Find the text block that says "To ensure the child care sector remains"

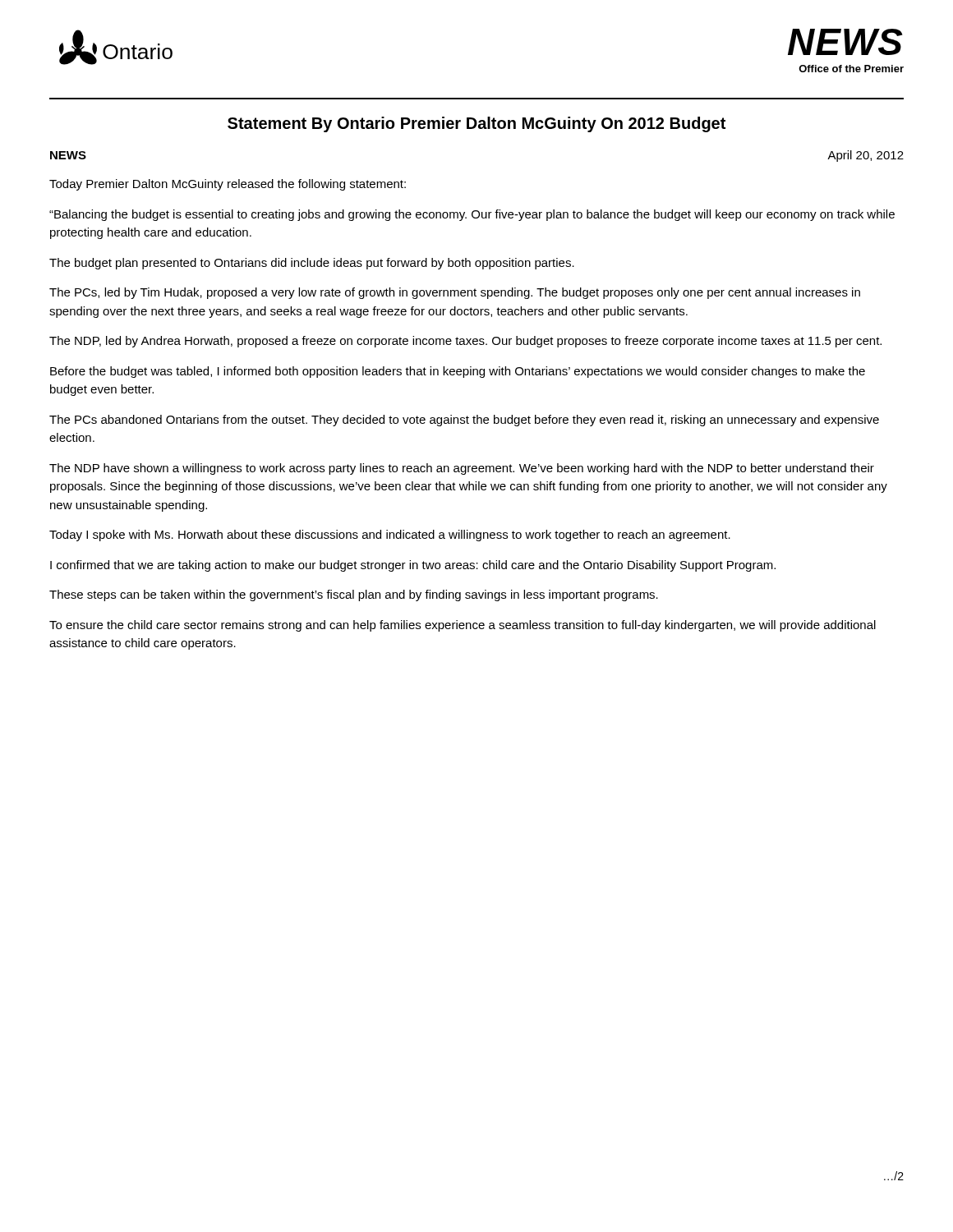pyautogui.click(x=463, y=633)
